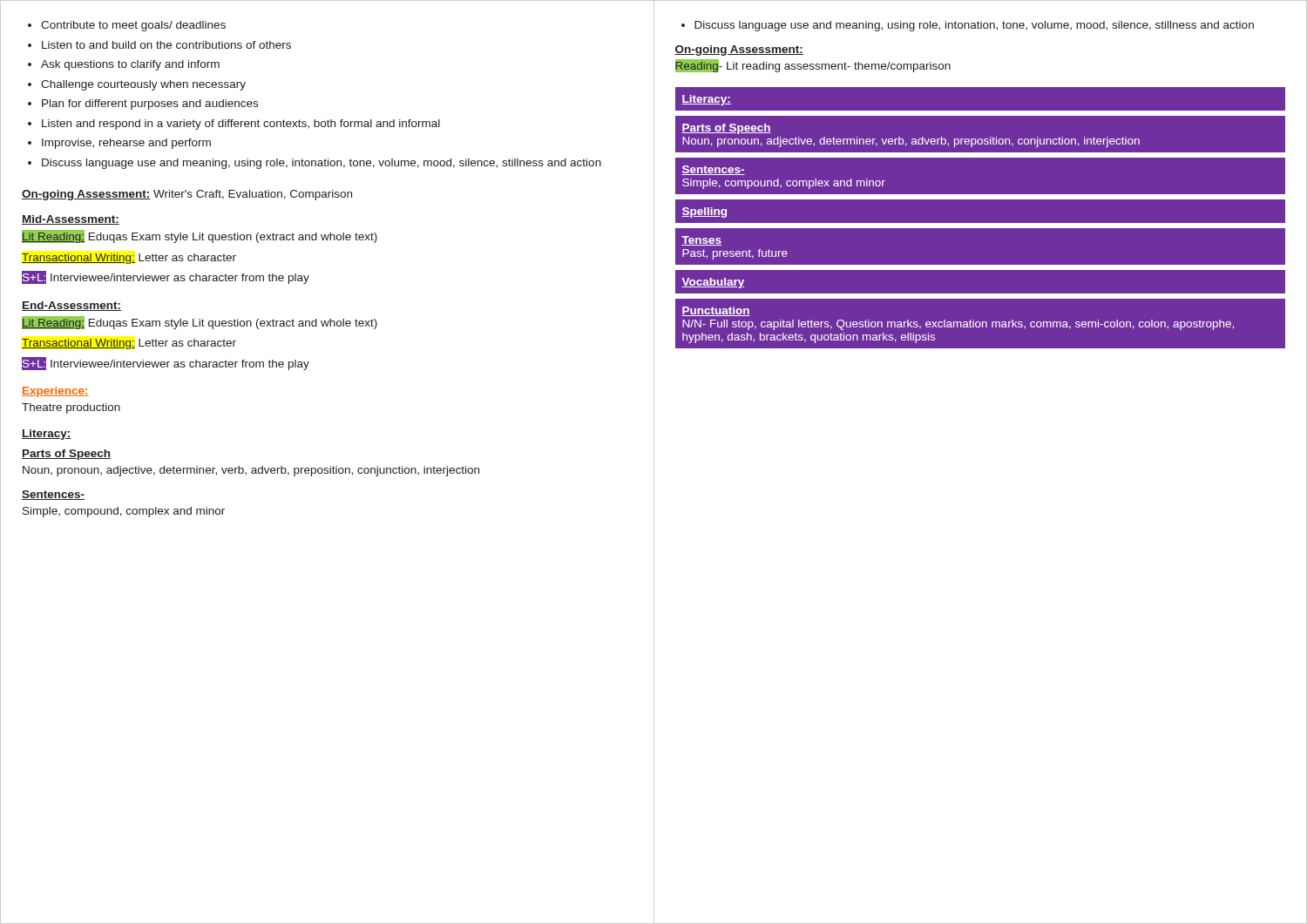Where is the passage that starts "Simple, compound, complex and"?
The image size is (1307, 924).
click(123, 510)
